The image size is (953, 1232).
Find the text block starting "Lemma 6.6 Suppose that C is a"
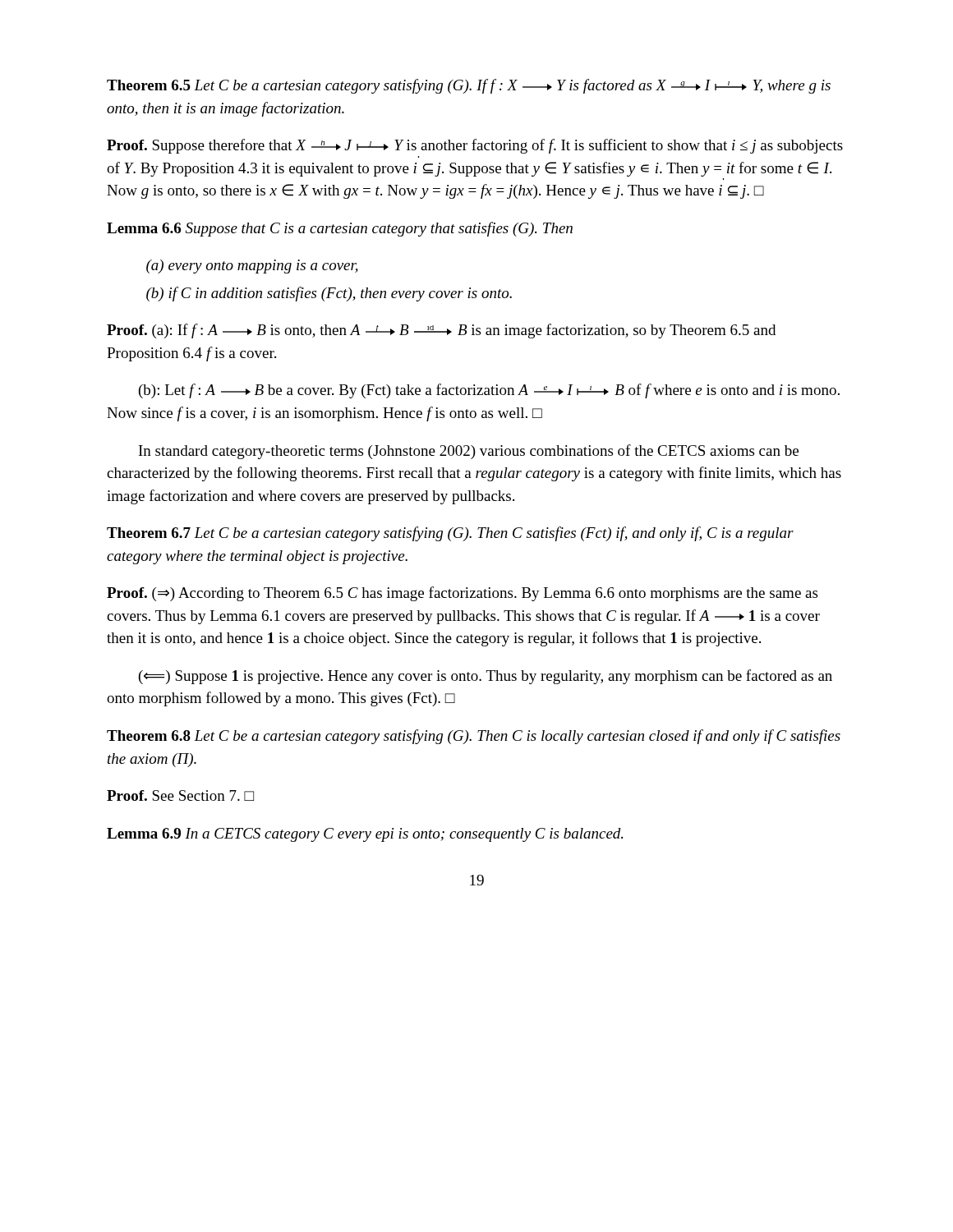point(340,228)
